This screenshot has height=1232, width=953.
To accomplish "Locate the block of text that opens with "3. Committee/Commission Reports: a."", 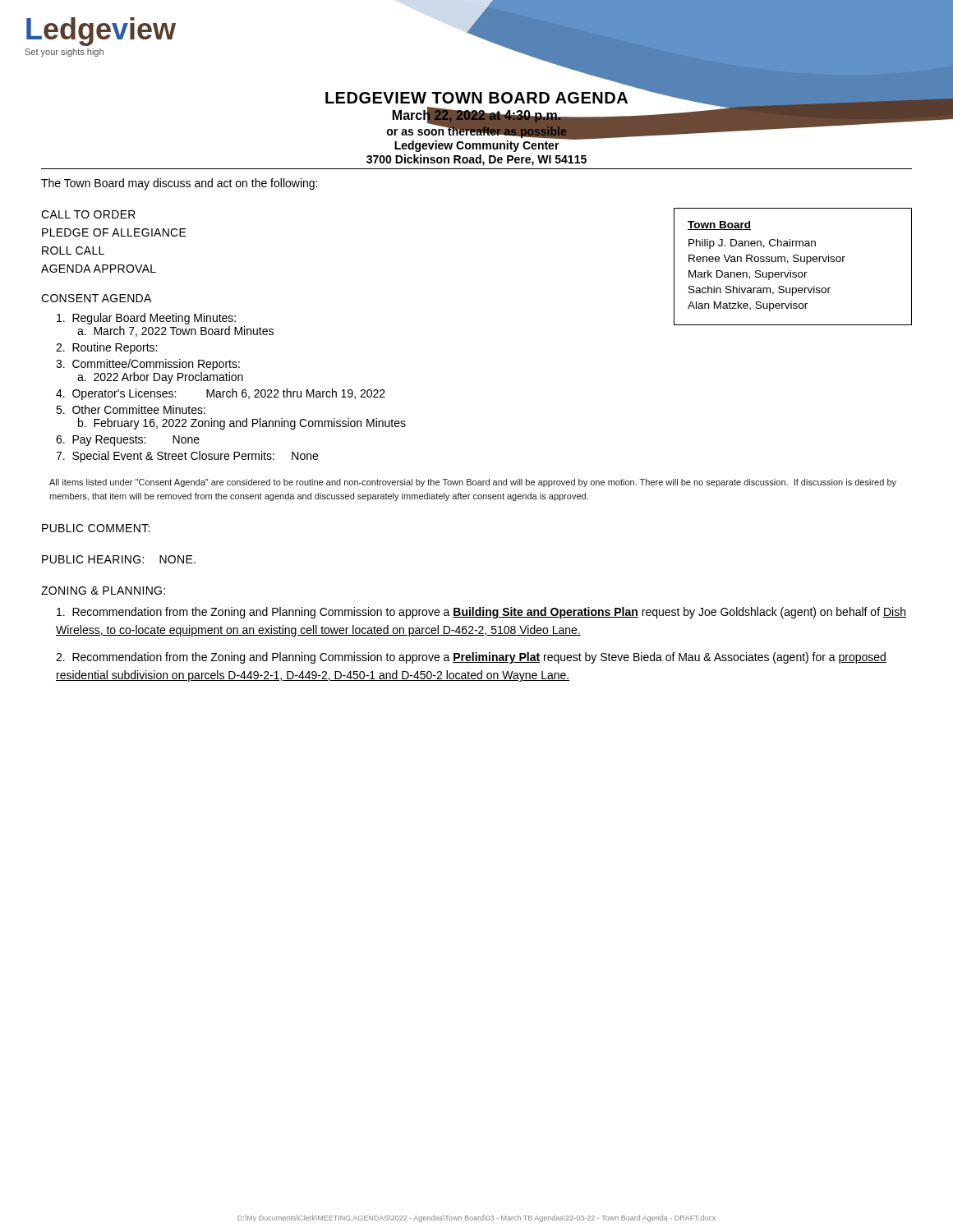I will pos(148,365).
